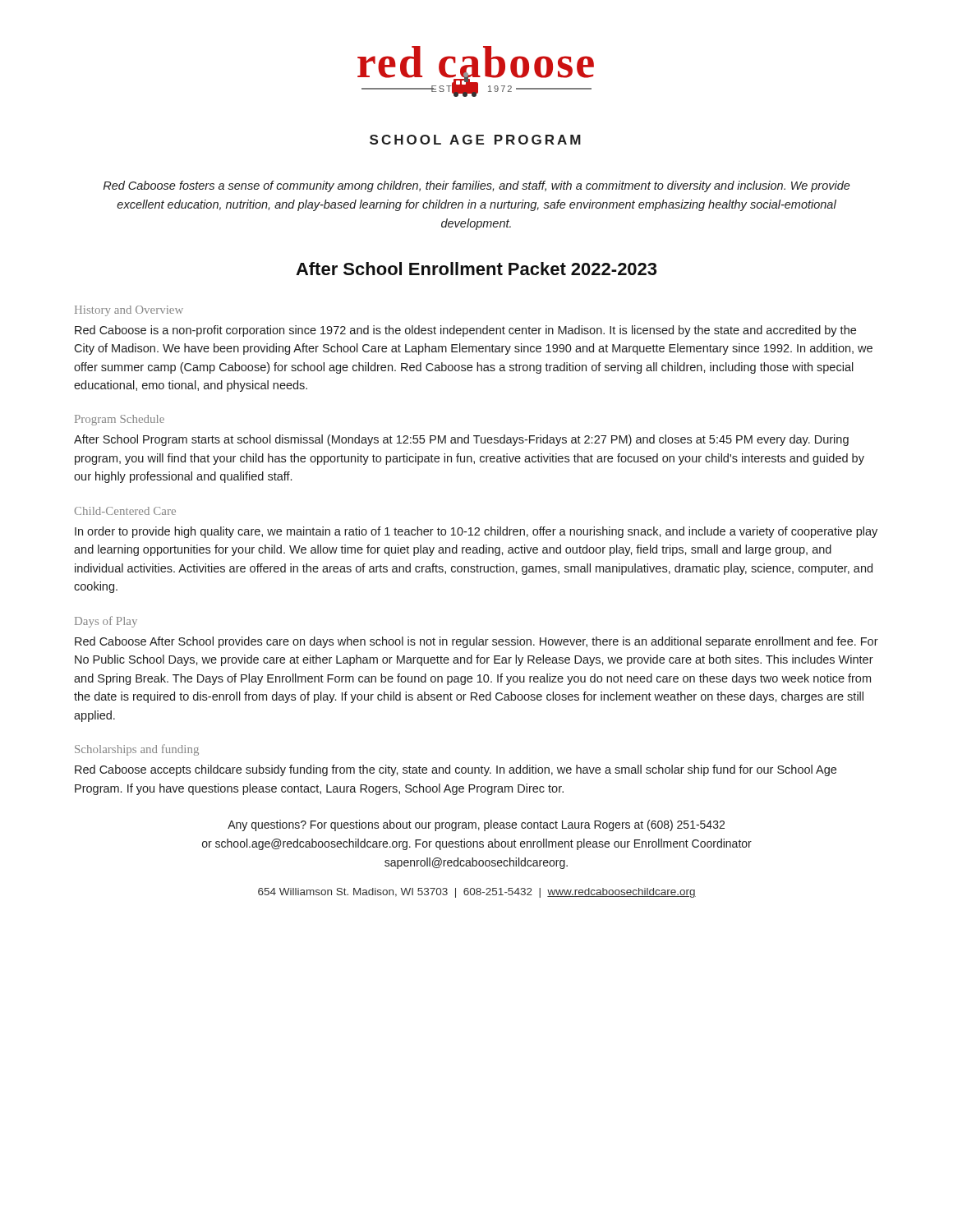Image resolution: width=953 pixels, height=1232 pixels.
Task: Find the region starting "Red Caboose After School provides"
Action: [x=476, y=678]
